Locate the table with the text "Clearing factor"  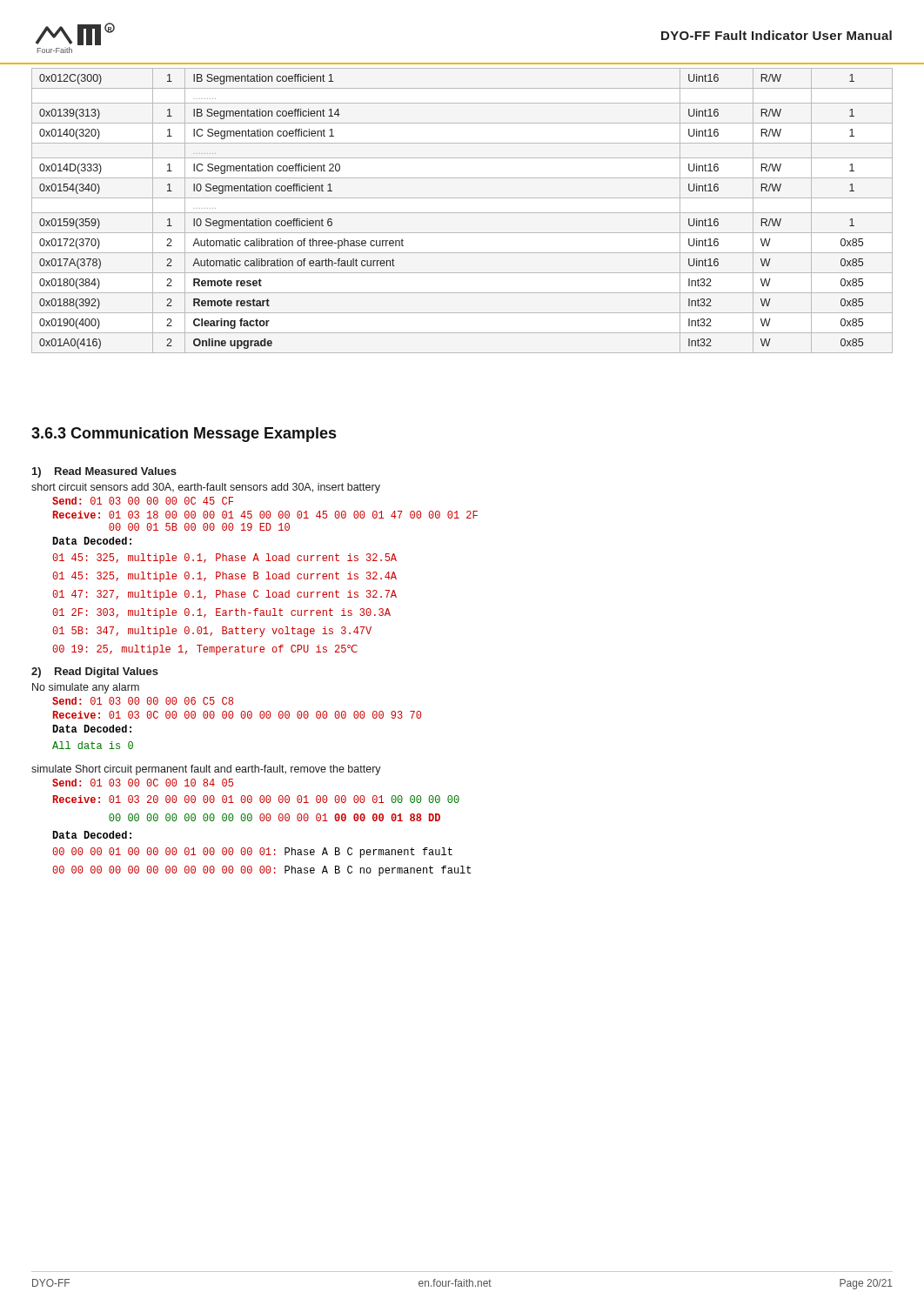(462, 211)
